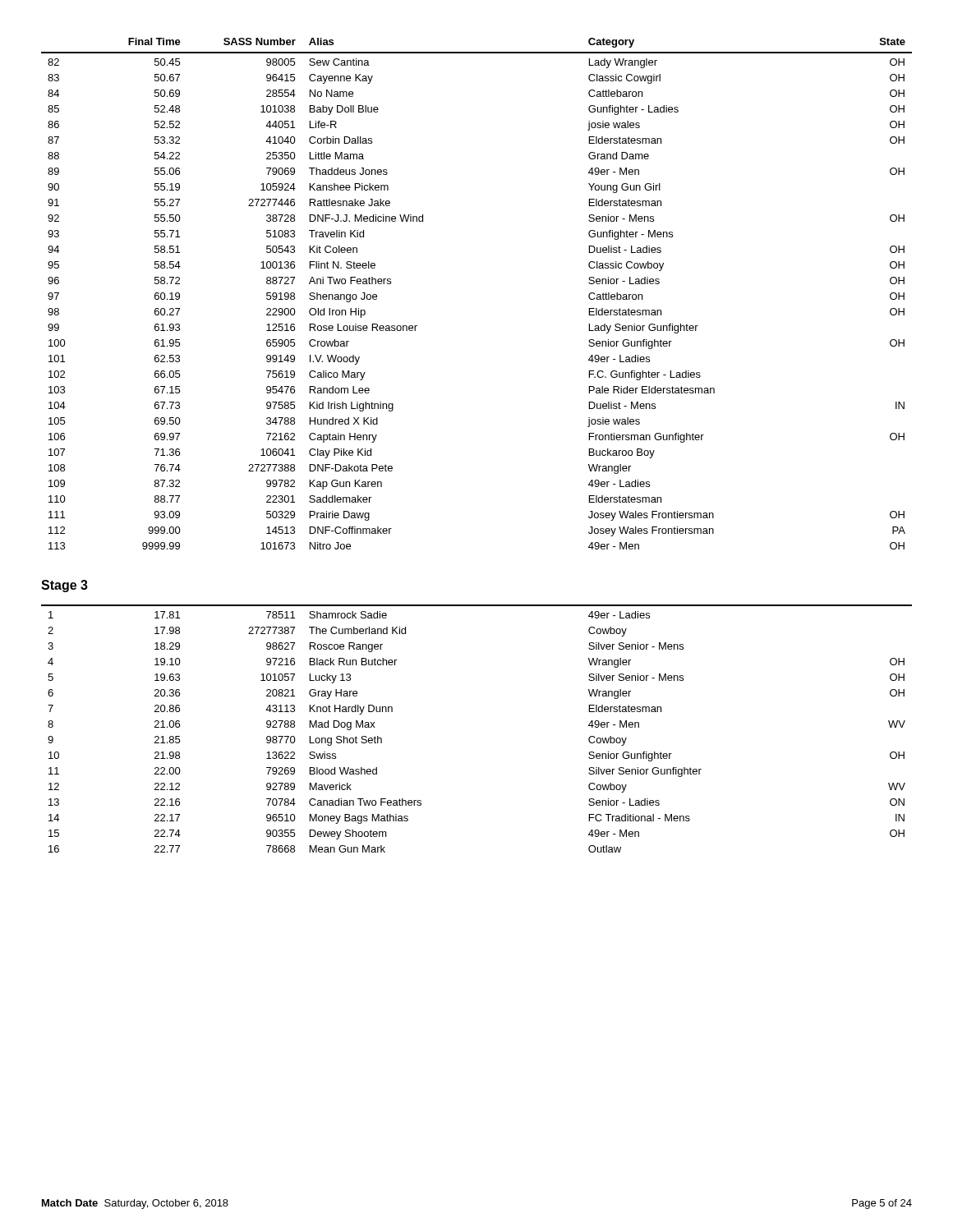Select the table that reads "Kid Irish Lightning"
Viewport: 953px width, 1232px height.
coord(476,293)
